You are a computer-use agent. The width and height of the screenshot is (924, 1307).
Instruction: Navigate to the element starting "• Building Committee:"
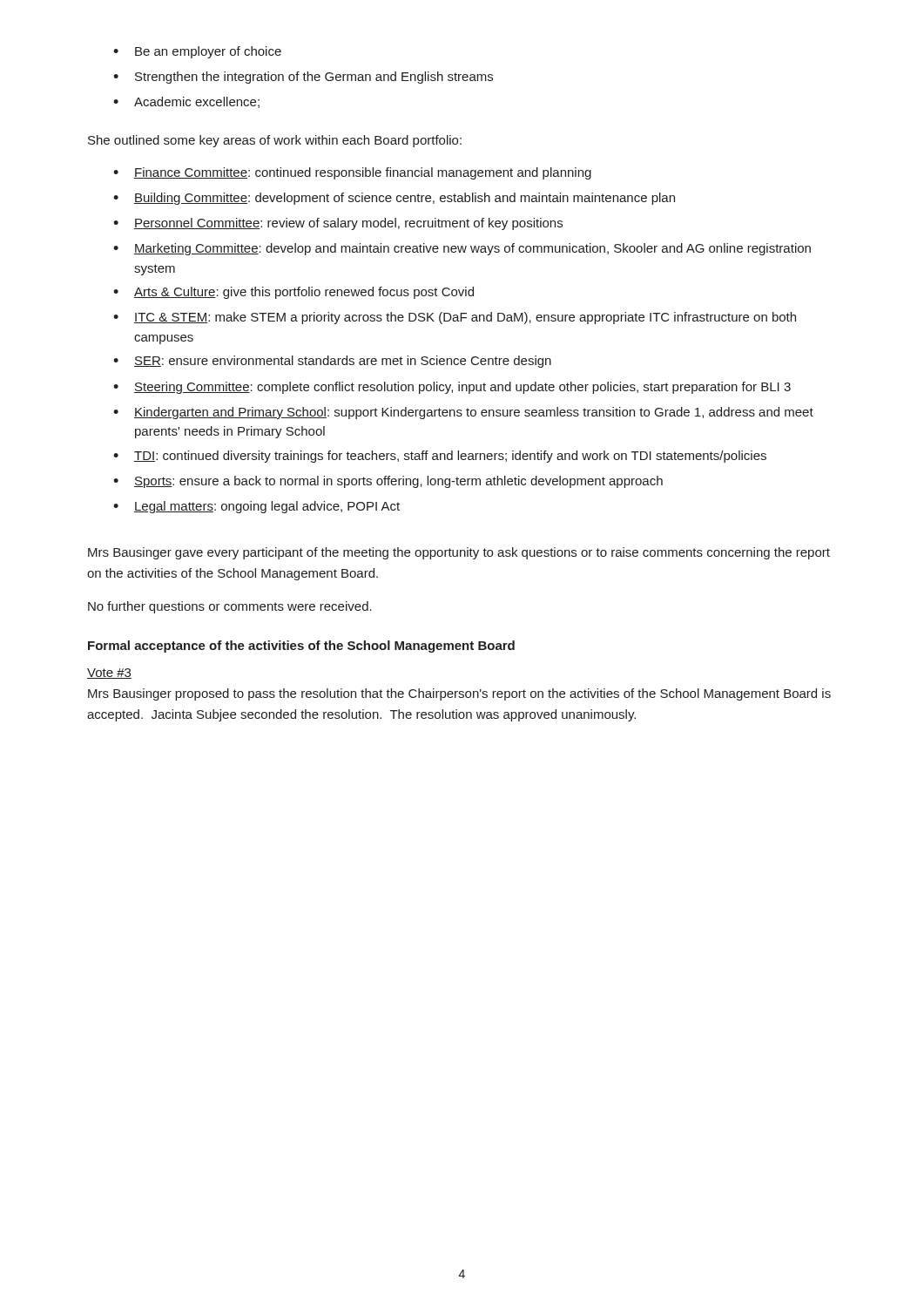[475, 199]
